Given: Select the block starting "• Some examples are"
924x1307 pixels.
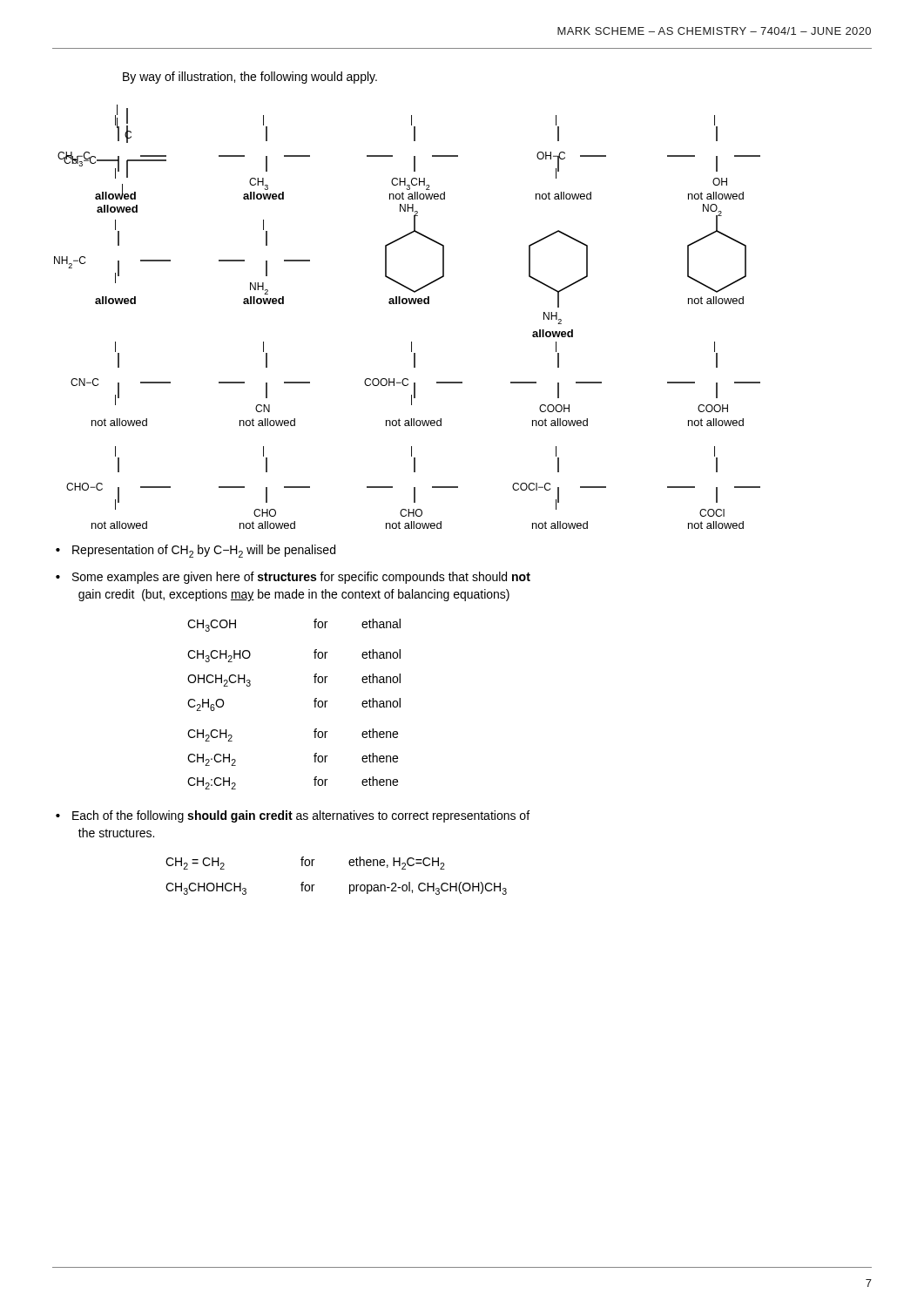Looking at the screenshot, I should point(293,585).
